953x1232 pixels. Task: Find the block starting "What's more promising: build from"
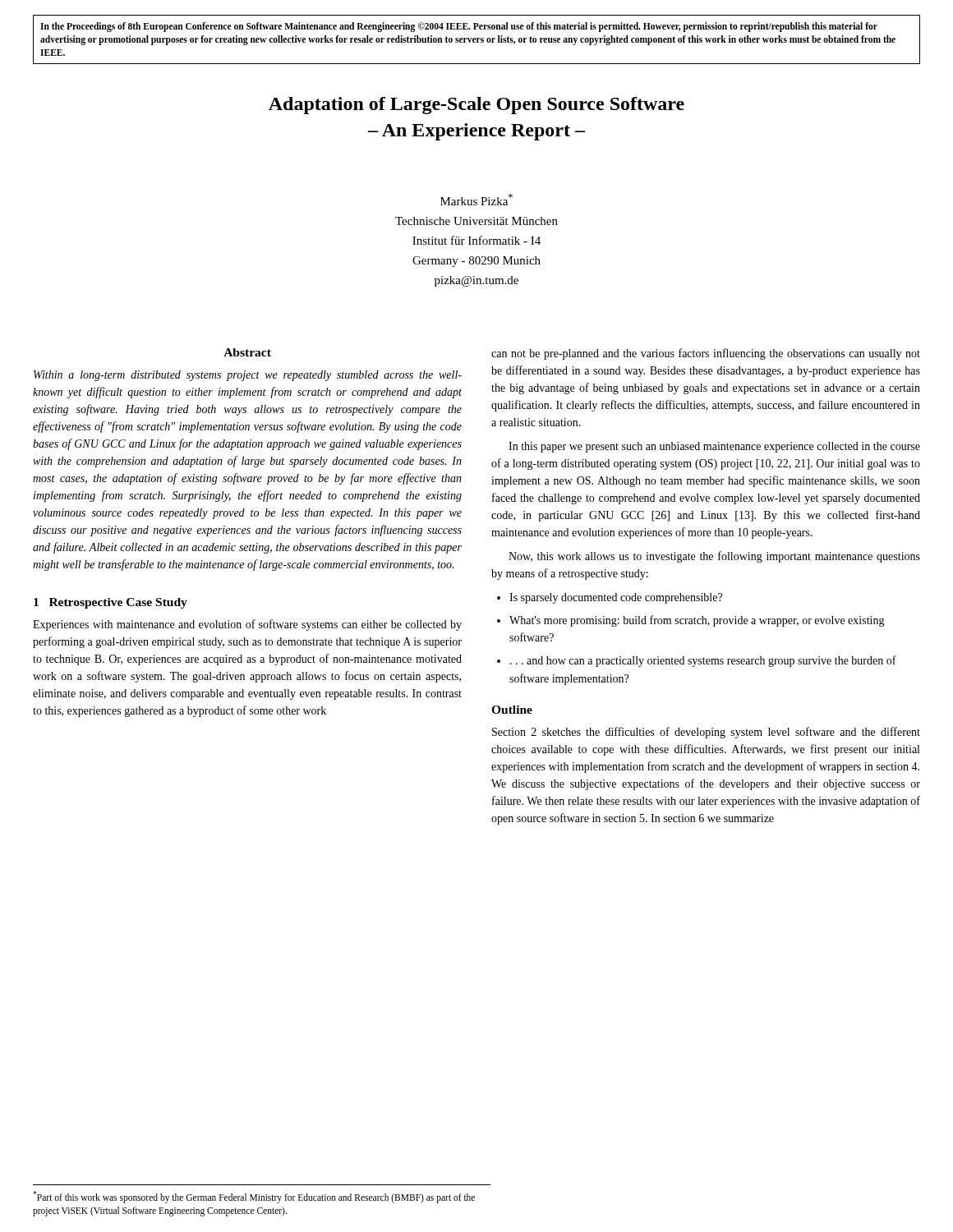697,629
